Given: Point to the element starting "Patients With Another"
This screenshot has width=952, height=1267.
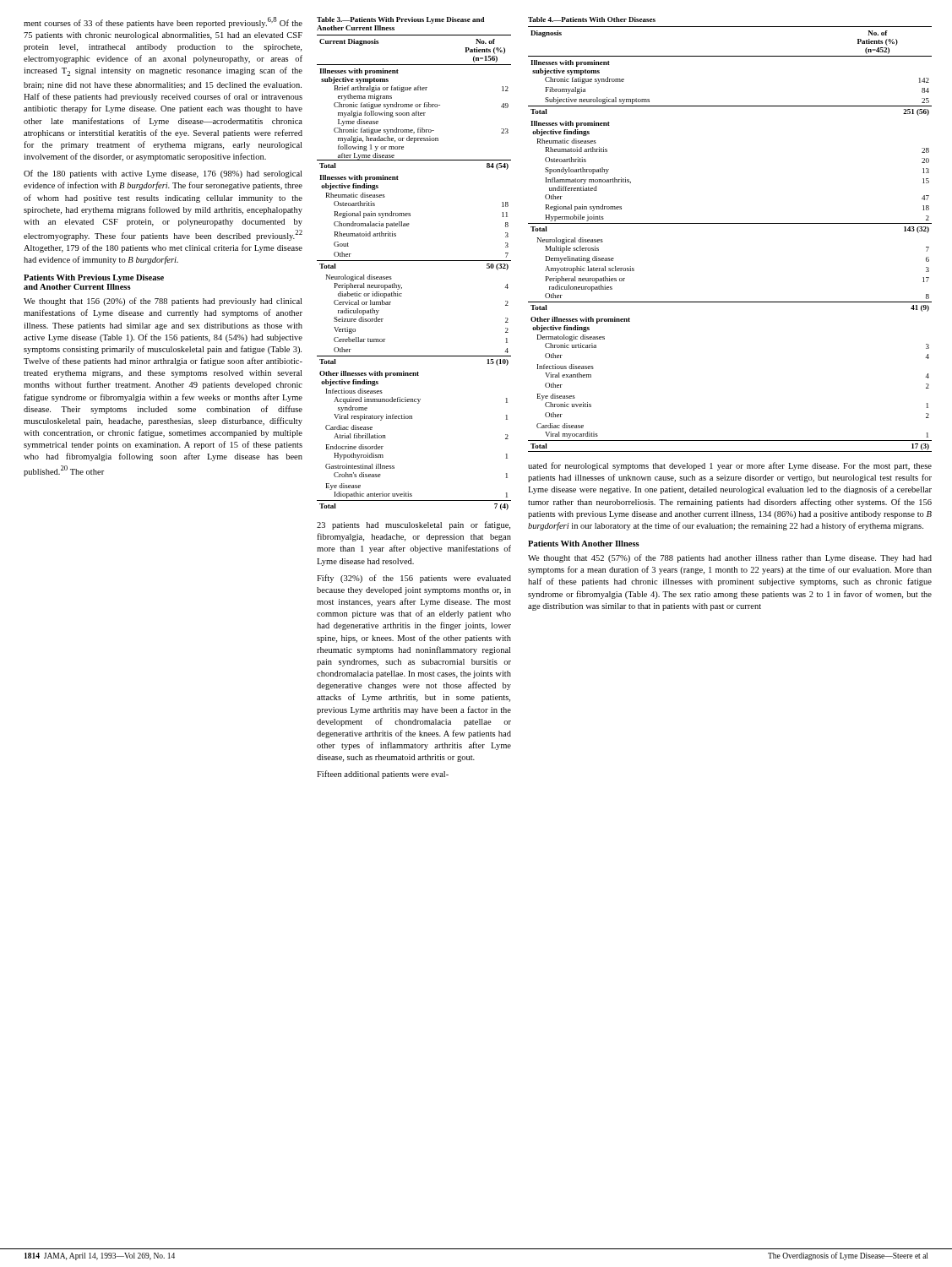Looking at the screenshot, I should [584, 544].
